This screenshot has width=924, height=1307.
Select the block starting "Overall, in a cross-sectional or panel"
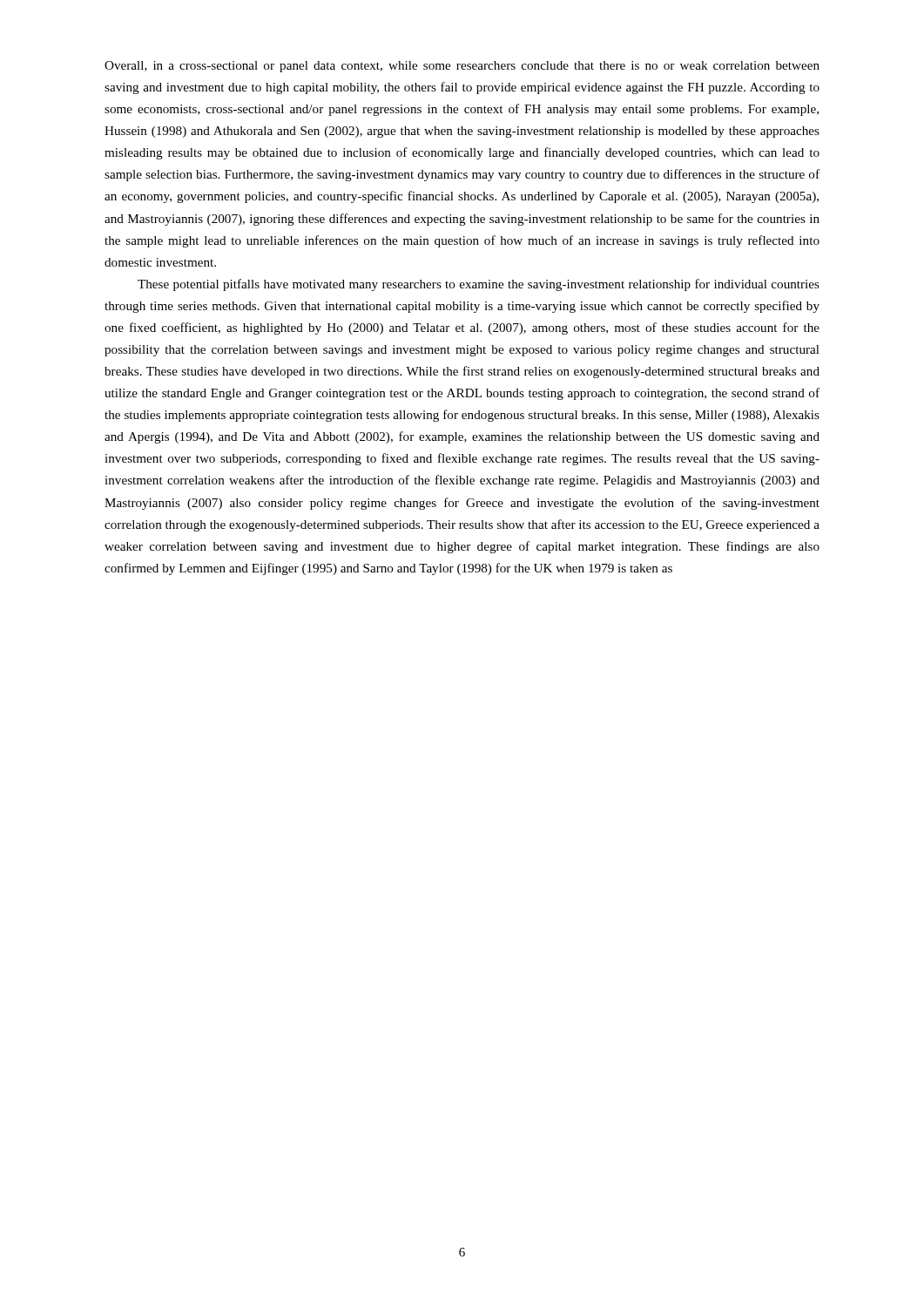462,163
